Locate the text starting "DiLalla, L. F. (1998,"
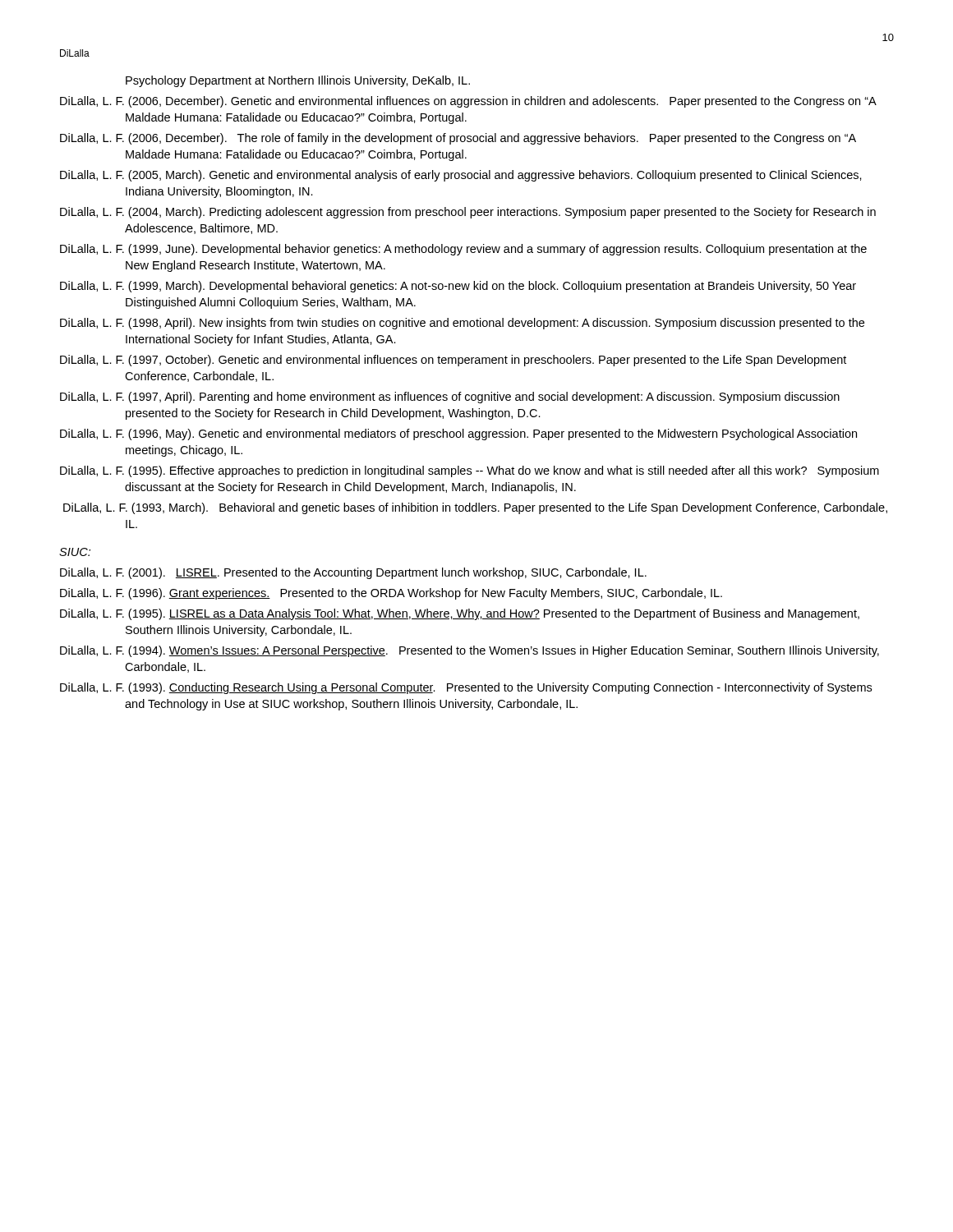This screenshot has width=953, height=1232. (x=462, y=331)
